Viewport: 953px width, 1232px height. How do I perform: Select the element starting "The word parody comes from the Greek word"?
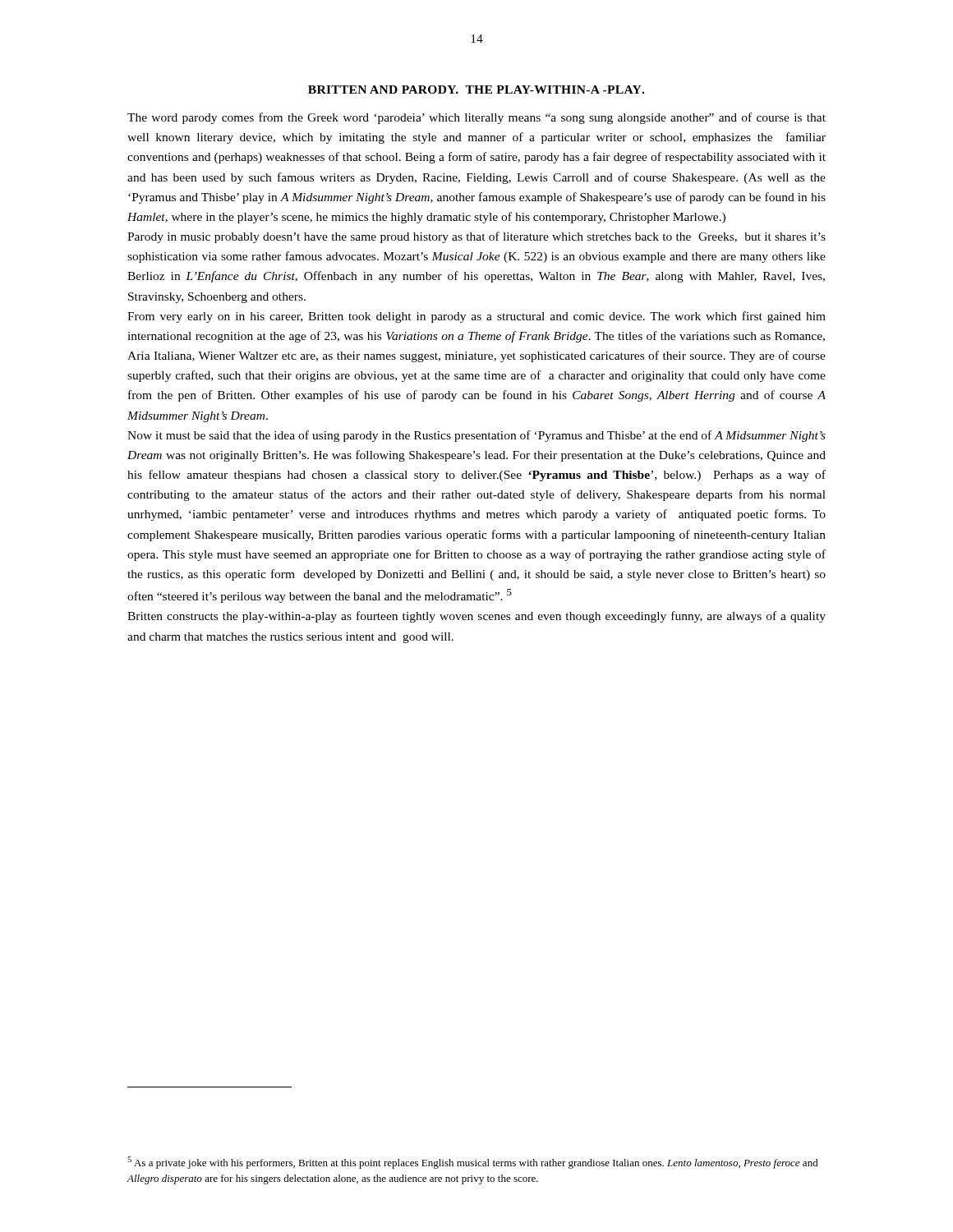click(x=476, y=377)
